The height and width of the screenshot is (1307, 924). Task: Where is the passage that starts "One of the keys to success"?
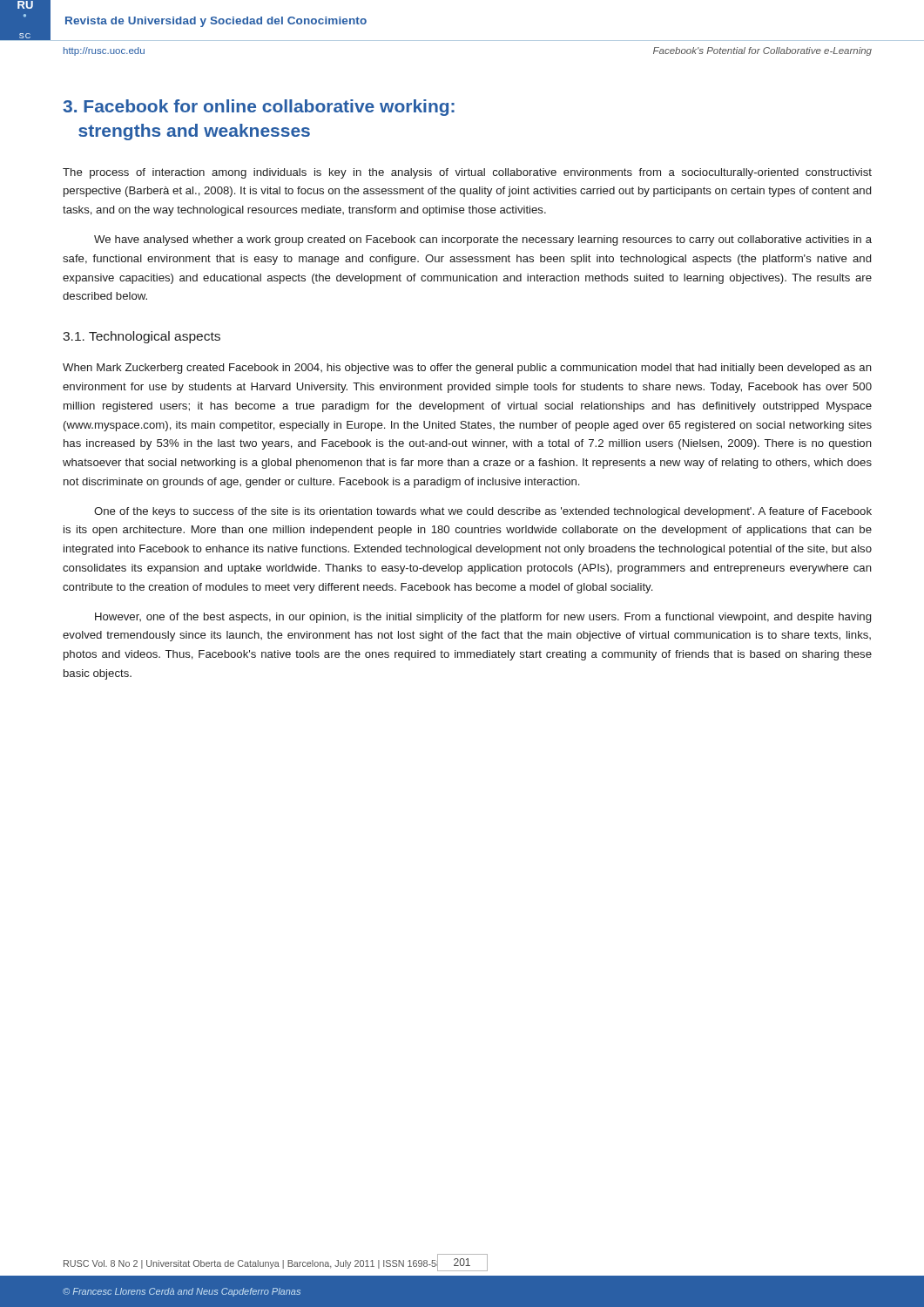coord(467,549)
